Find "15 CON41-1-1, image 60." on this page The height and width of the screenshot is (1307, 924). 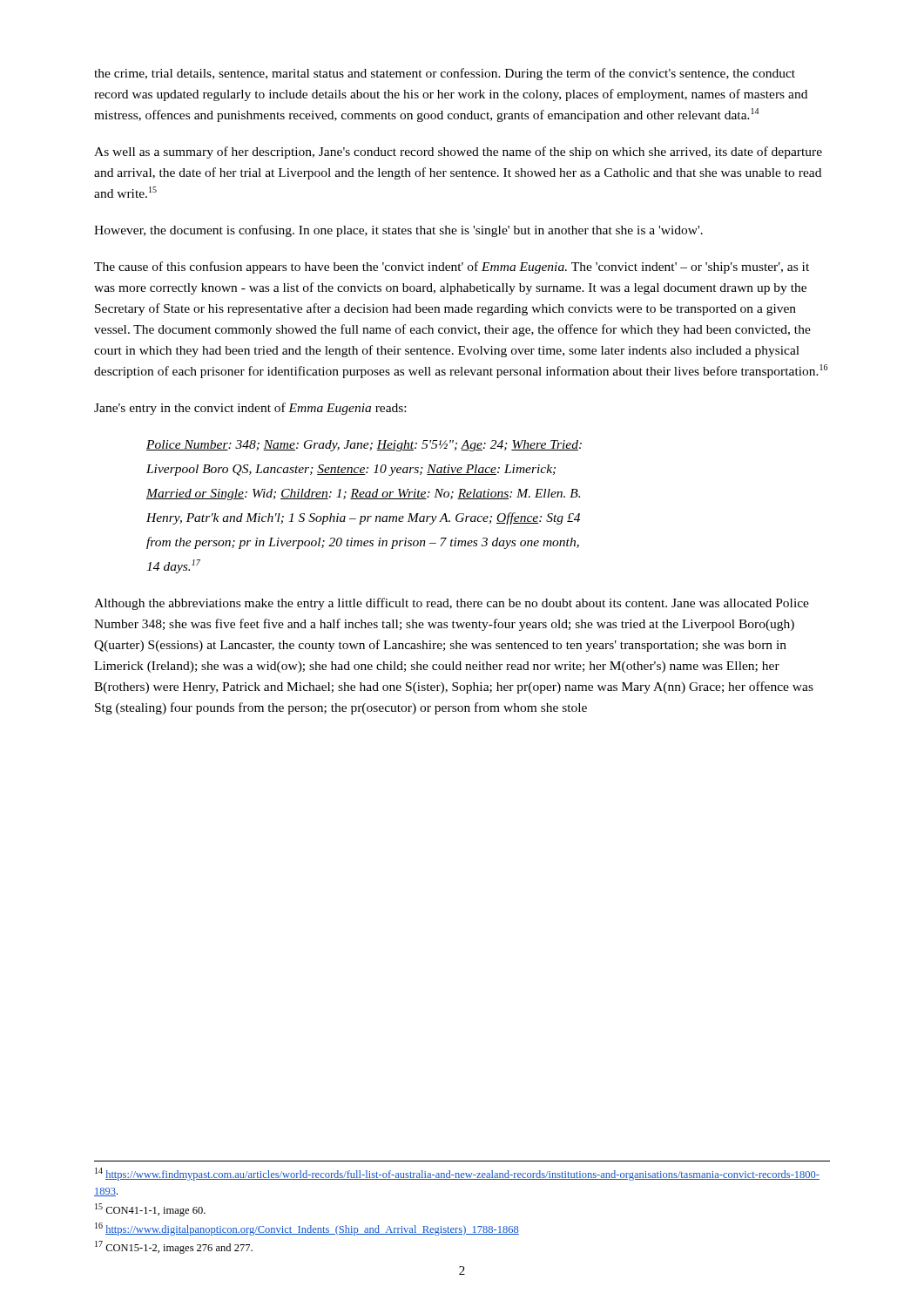[150, 1210]
